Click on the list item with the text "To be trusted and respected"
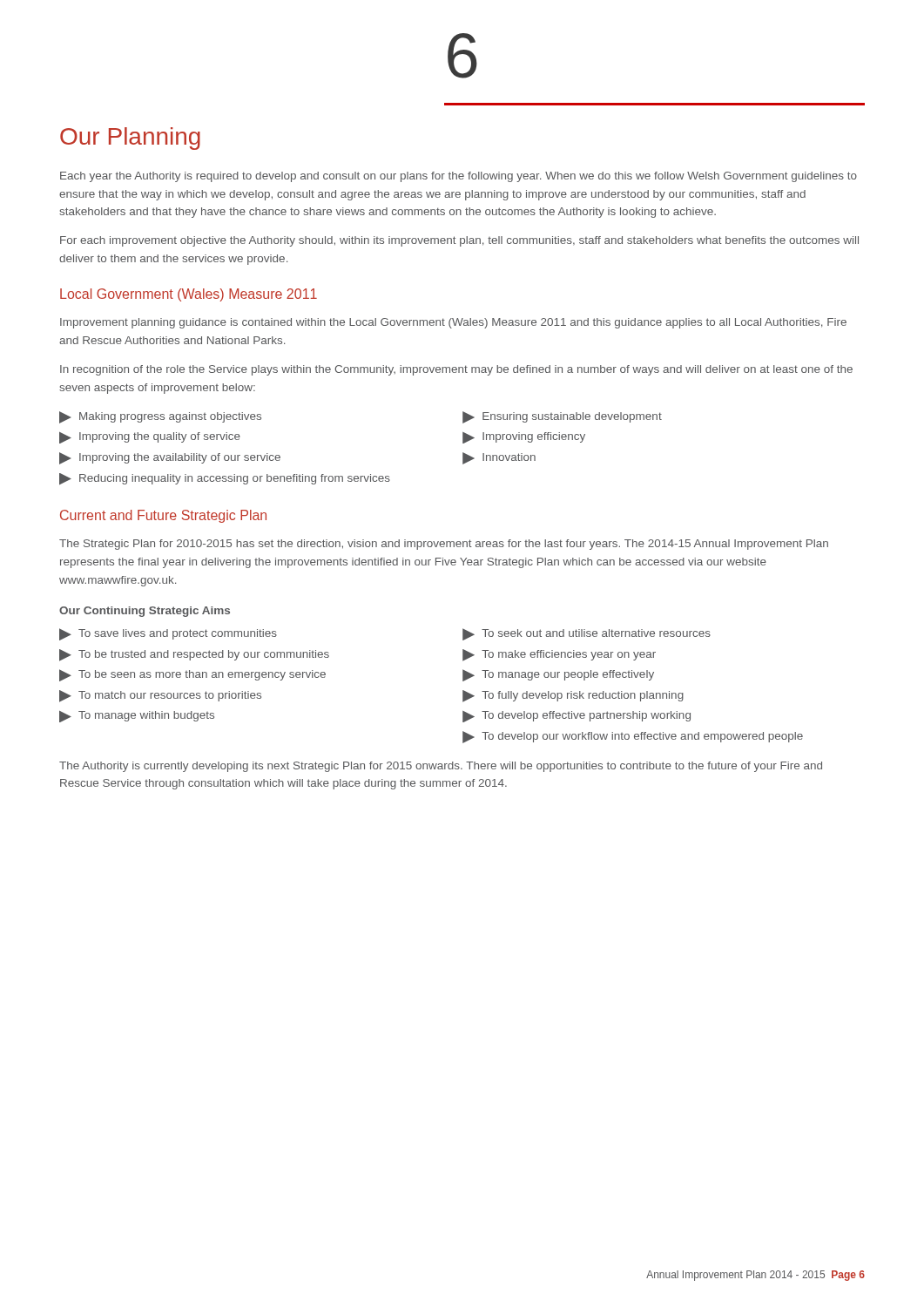This screenshot has width=924, height=1307. pos(257,654)
